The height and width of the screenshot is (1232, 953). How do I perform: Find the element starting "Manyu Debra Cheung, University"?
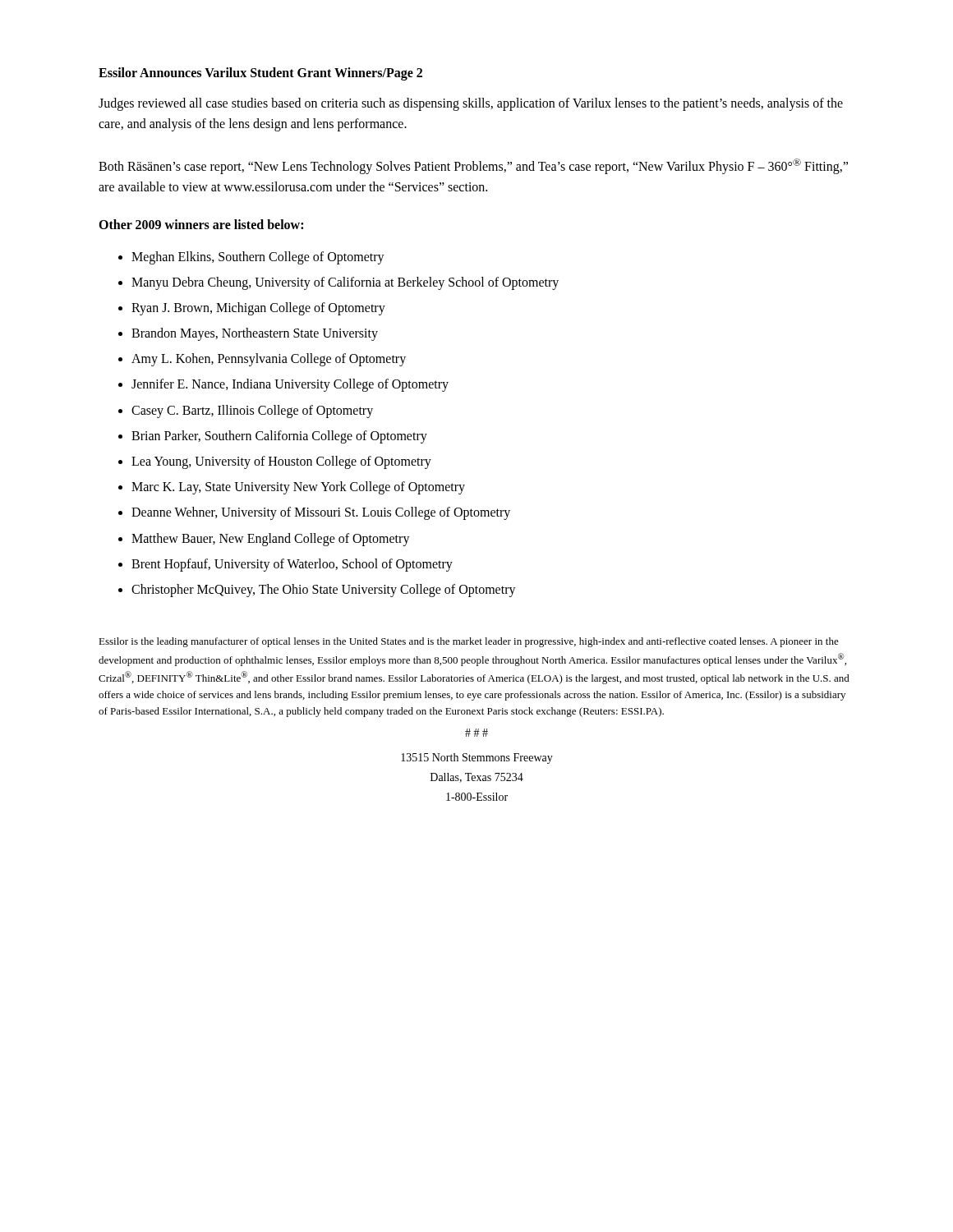[345, 282]
